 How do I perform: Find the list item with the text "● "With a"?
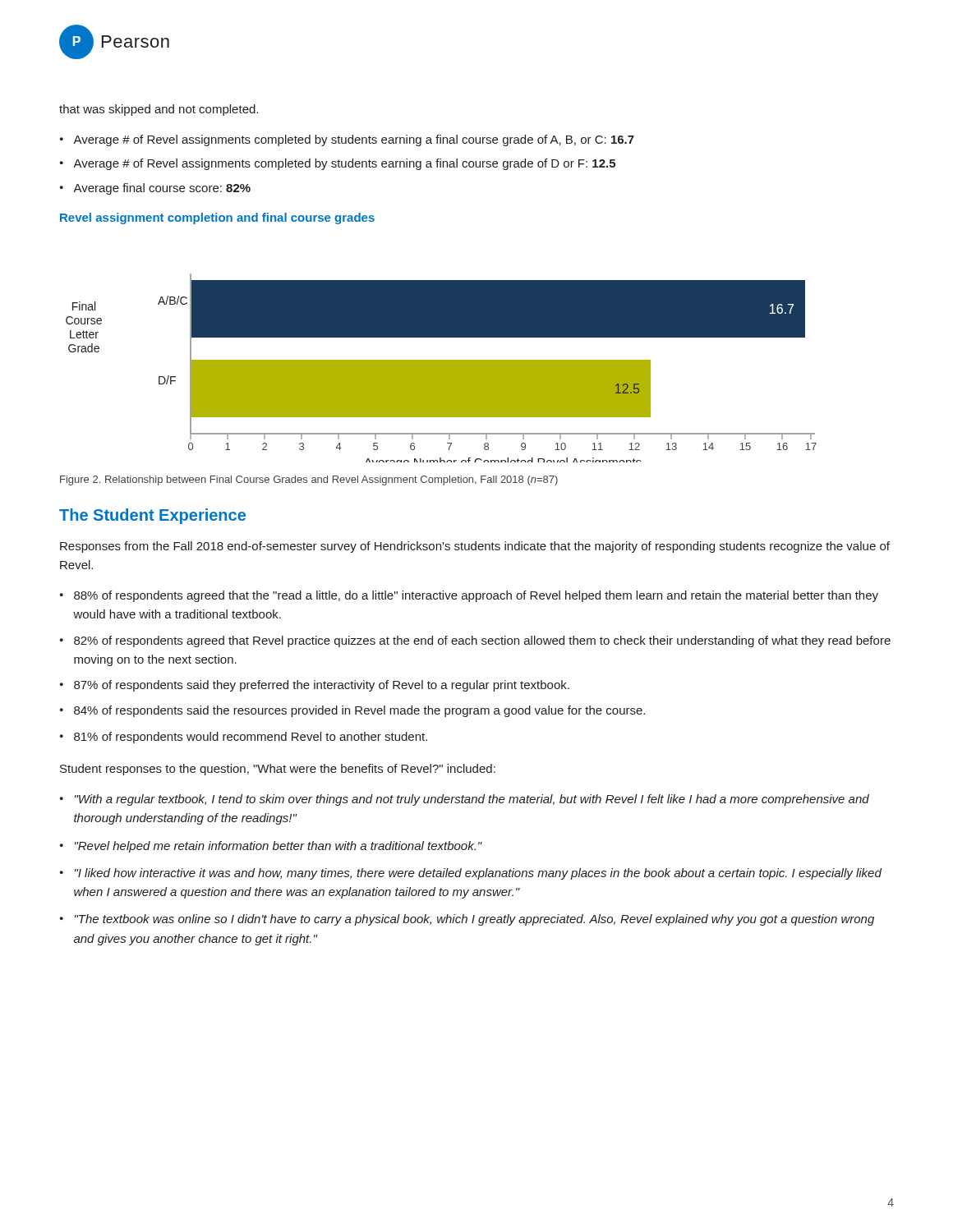(x=476, y=808)
